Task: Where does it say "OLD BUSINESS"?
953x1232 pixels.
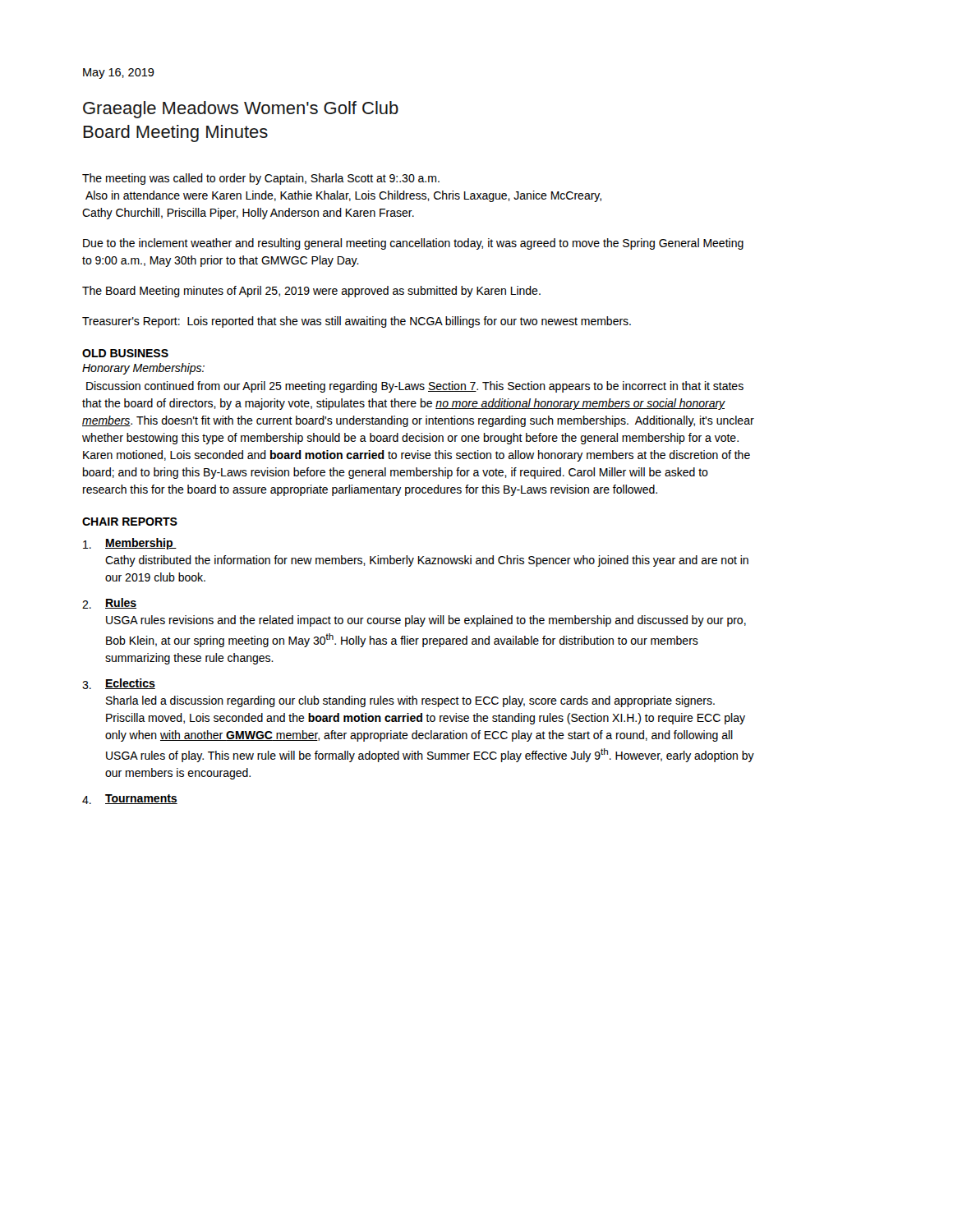Action: point(125,353)
